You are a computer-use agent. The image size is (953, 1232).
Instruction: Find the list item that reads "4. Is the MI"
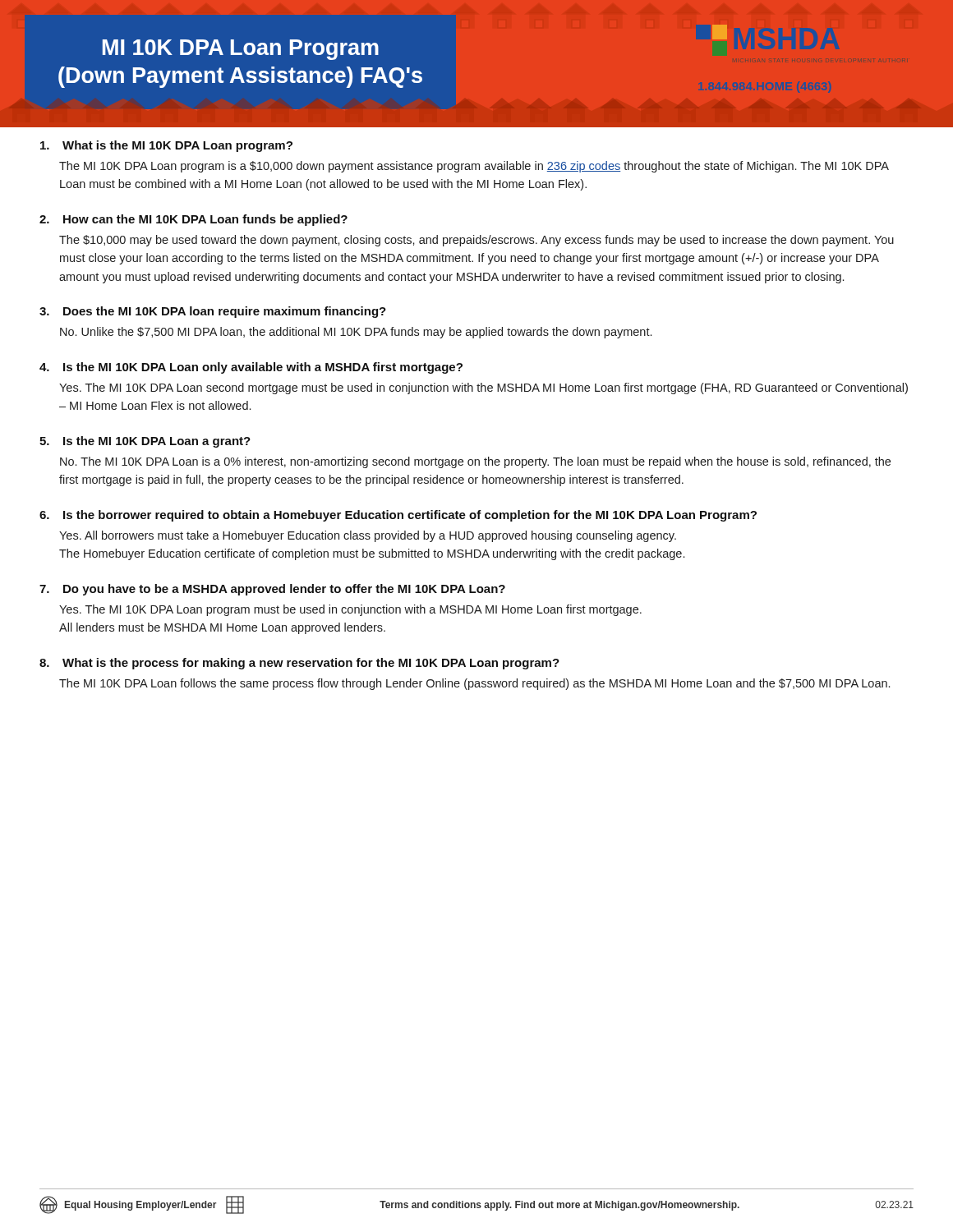click(x=476, y=388)
